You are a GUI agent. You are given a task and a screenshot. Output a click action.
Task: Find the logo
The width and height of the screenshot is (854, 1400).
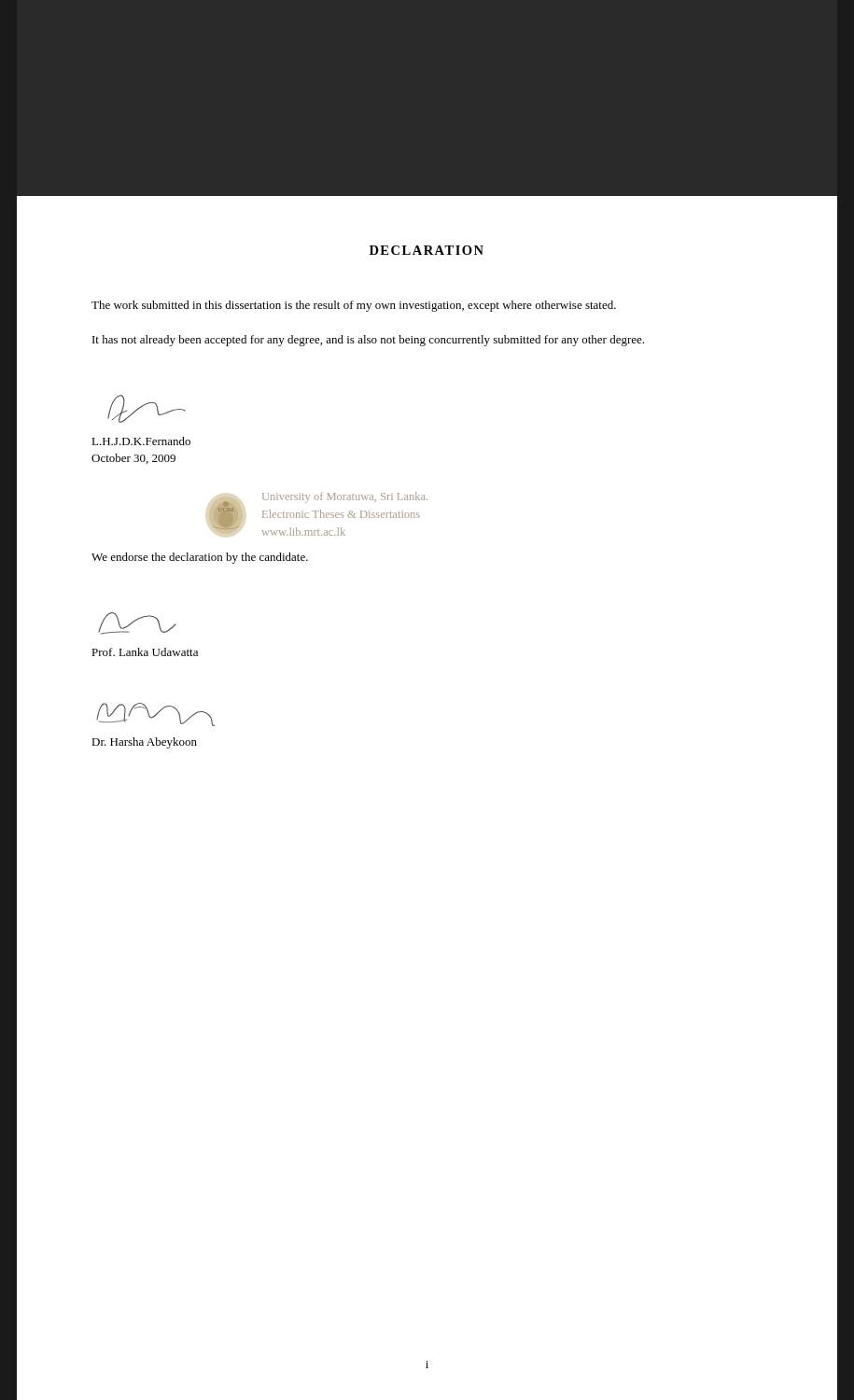(x=483, y=515)
